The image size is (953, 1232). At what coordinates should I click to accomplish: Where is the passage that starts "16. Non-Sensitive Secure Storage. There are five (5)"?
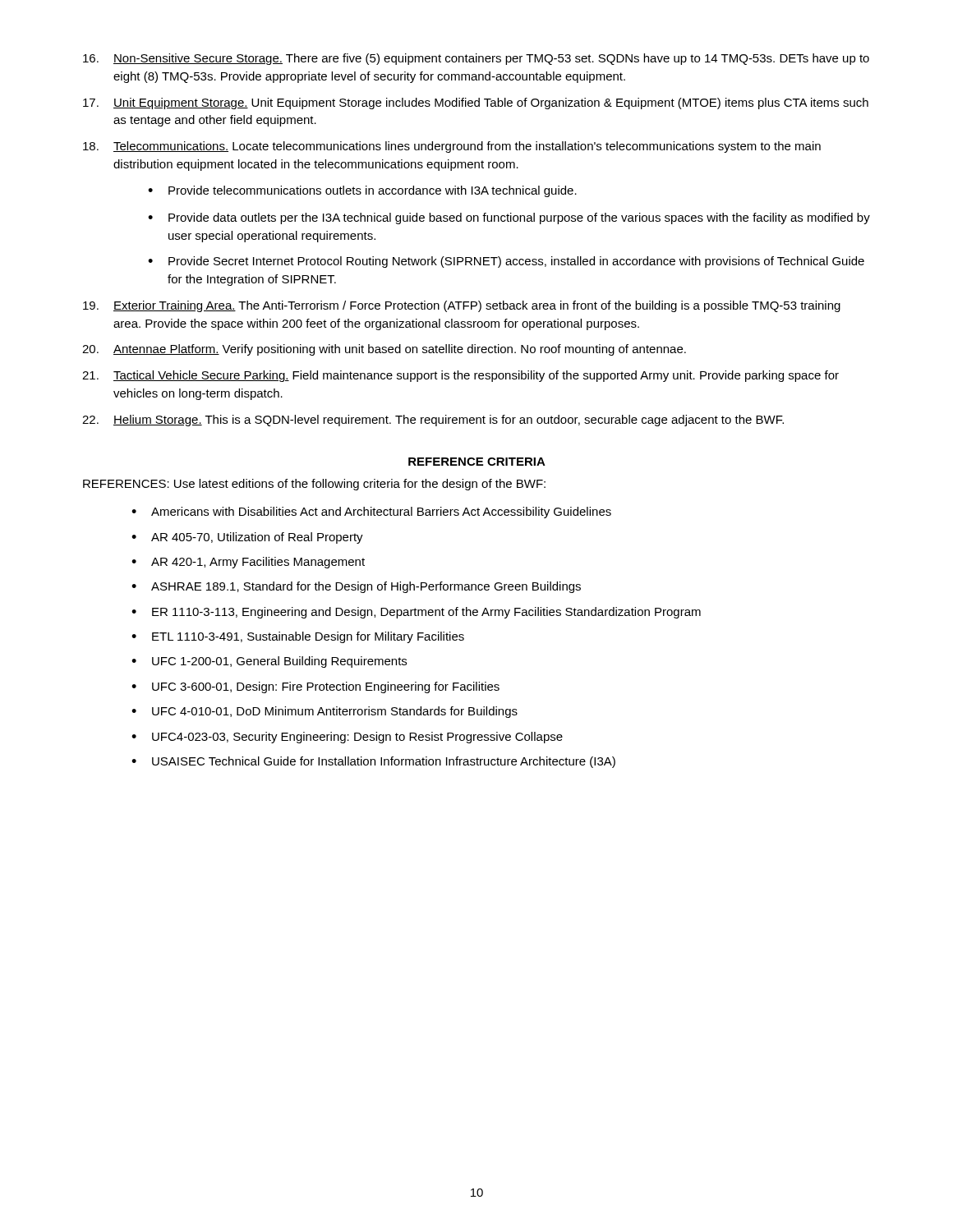tap(476, 67)
